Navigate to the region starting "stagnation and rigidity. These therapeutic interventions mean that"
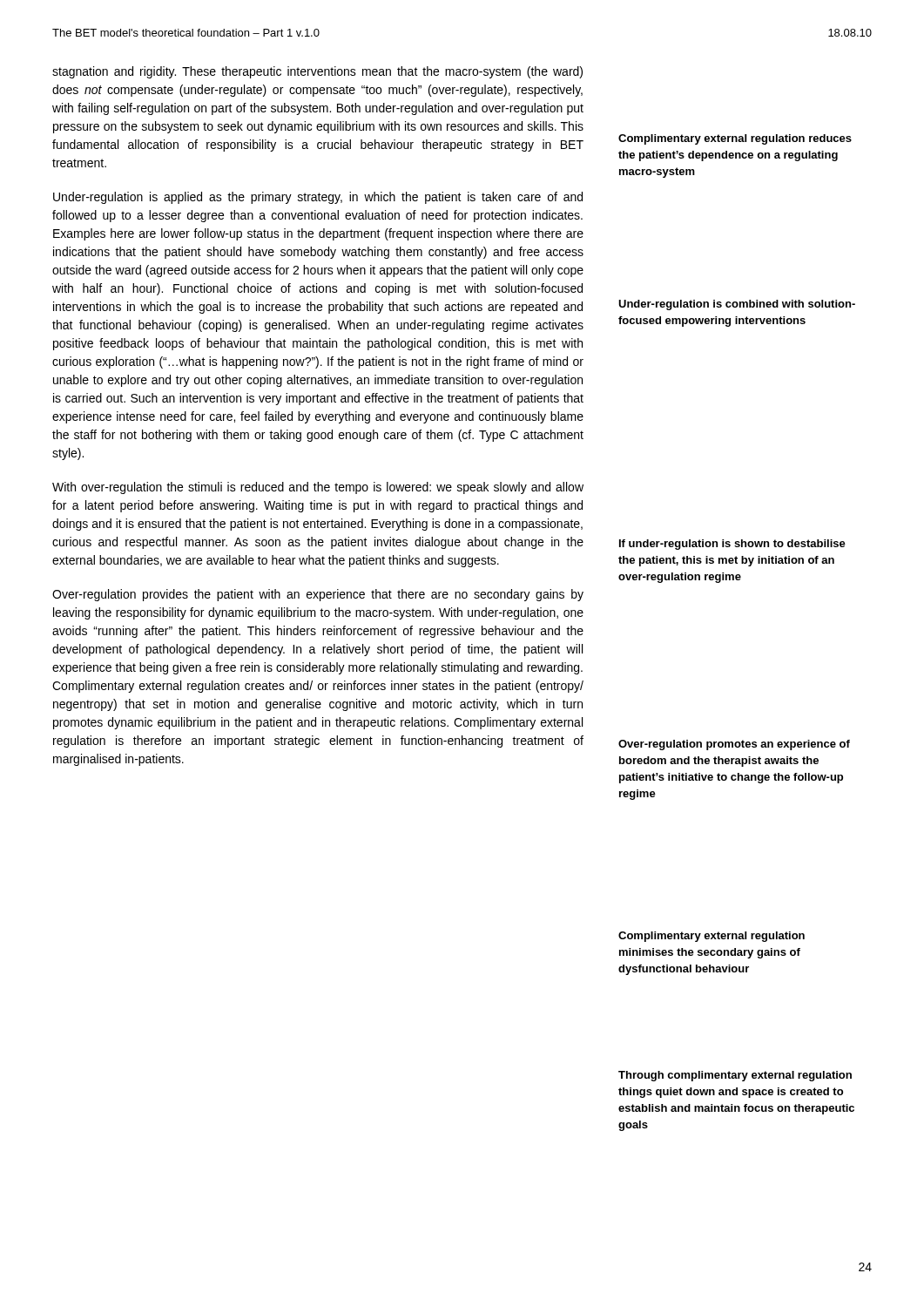The width and height of the screenshot is (924, 1307). click(318, 118)
